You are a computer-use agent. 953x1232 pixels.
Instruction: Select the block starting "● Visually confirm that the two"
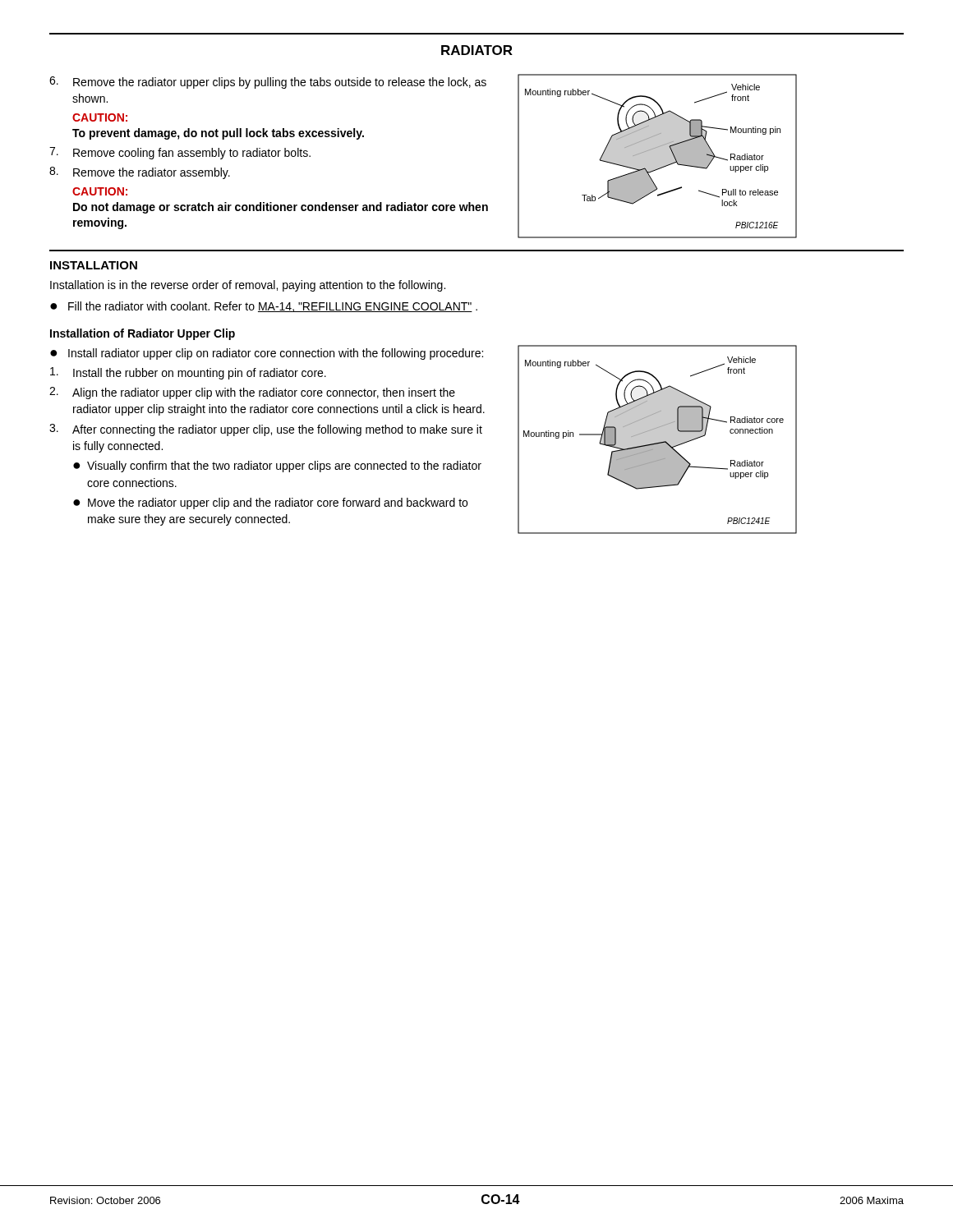click(x=283, y=474)
